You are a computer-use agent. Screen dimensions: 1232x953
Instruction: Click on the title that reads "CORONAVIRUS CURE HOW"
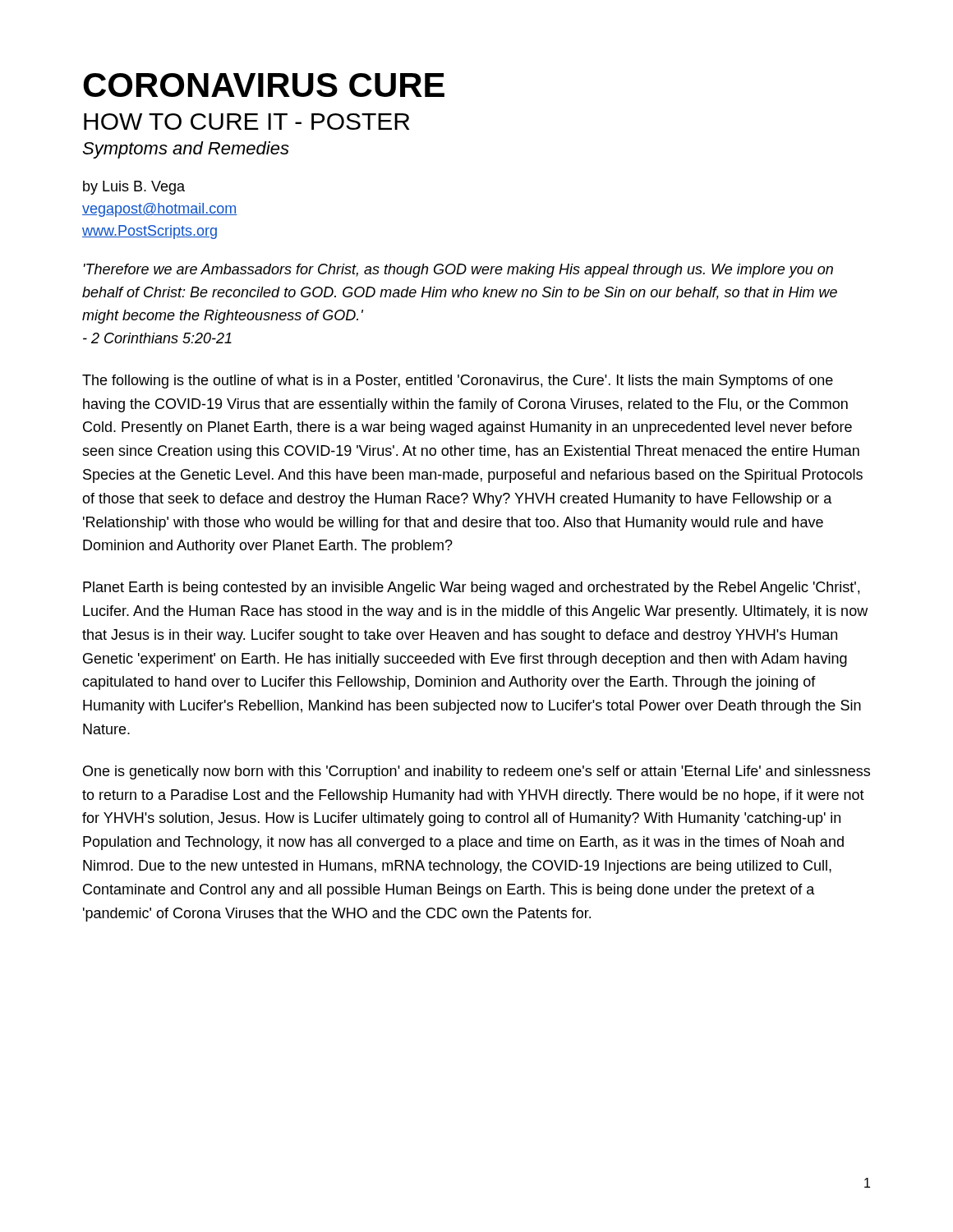tap(264, 85)
